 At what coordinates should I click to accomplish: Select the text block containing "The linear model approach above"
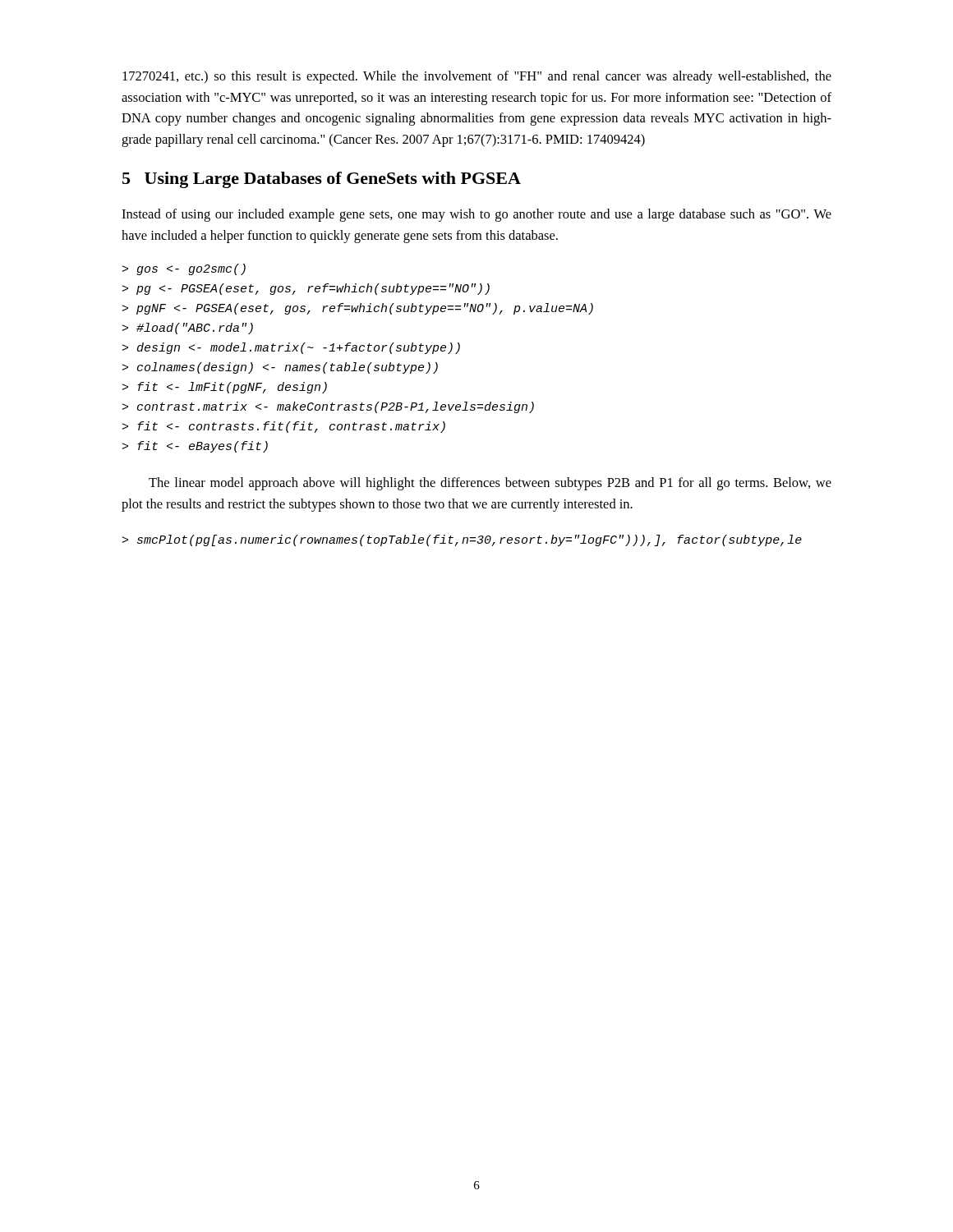(x=476, y=493)
